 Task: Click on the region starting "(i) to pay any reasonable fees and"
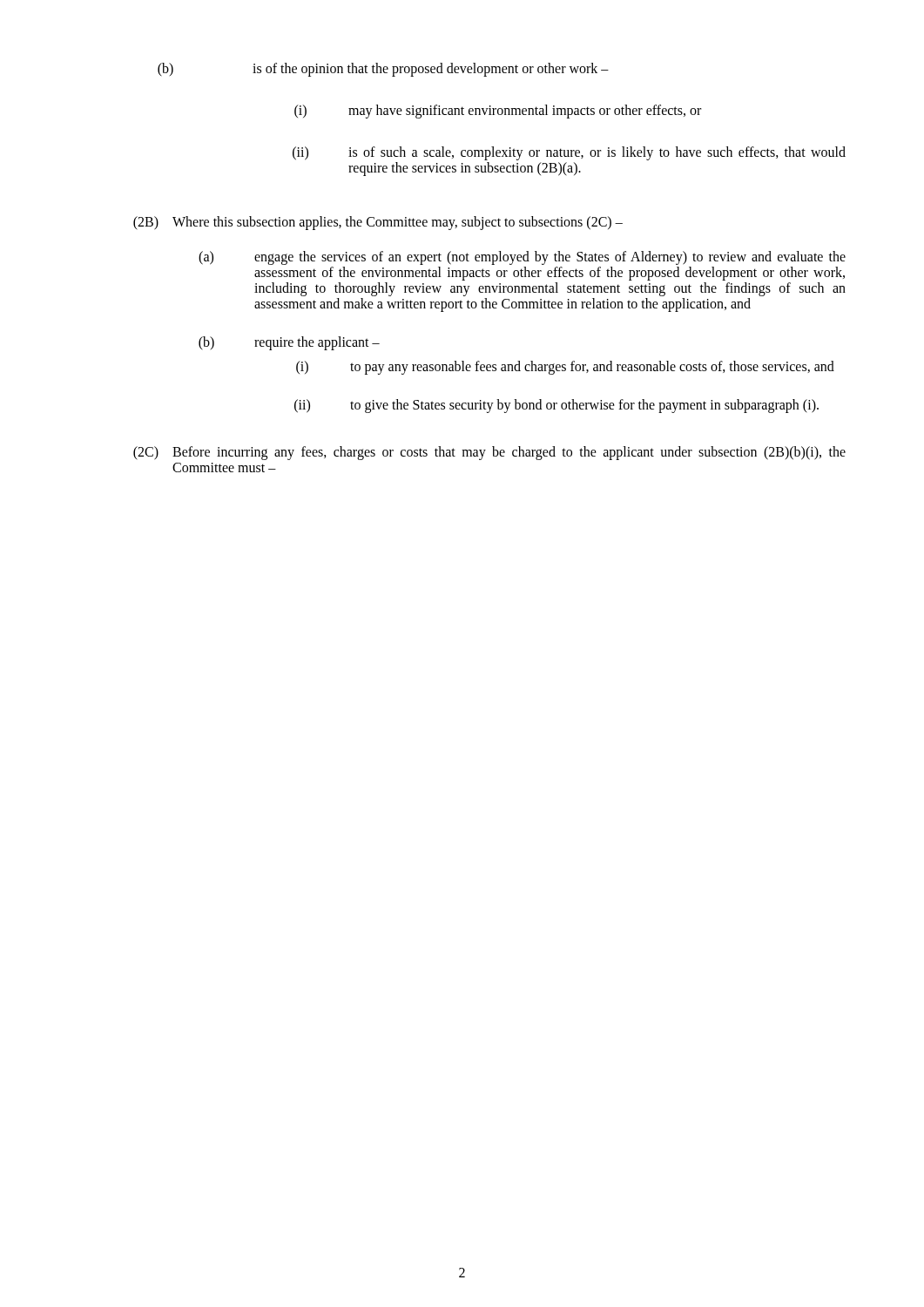550,367
